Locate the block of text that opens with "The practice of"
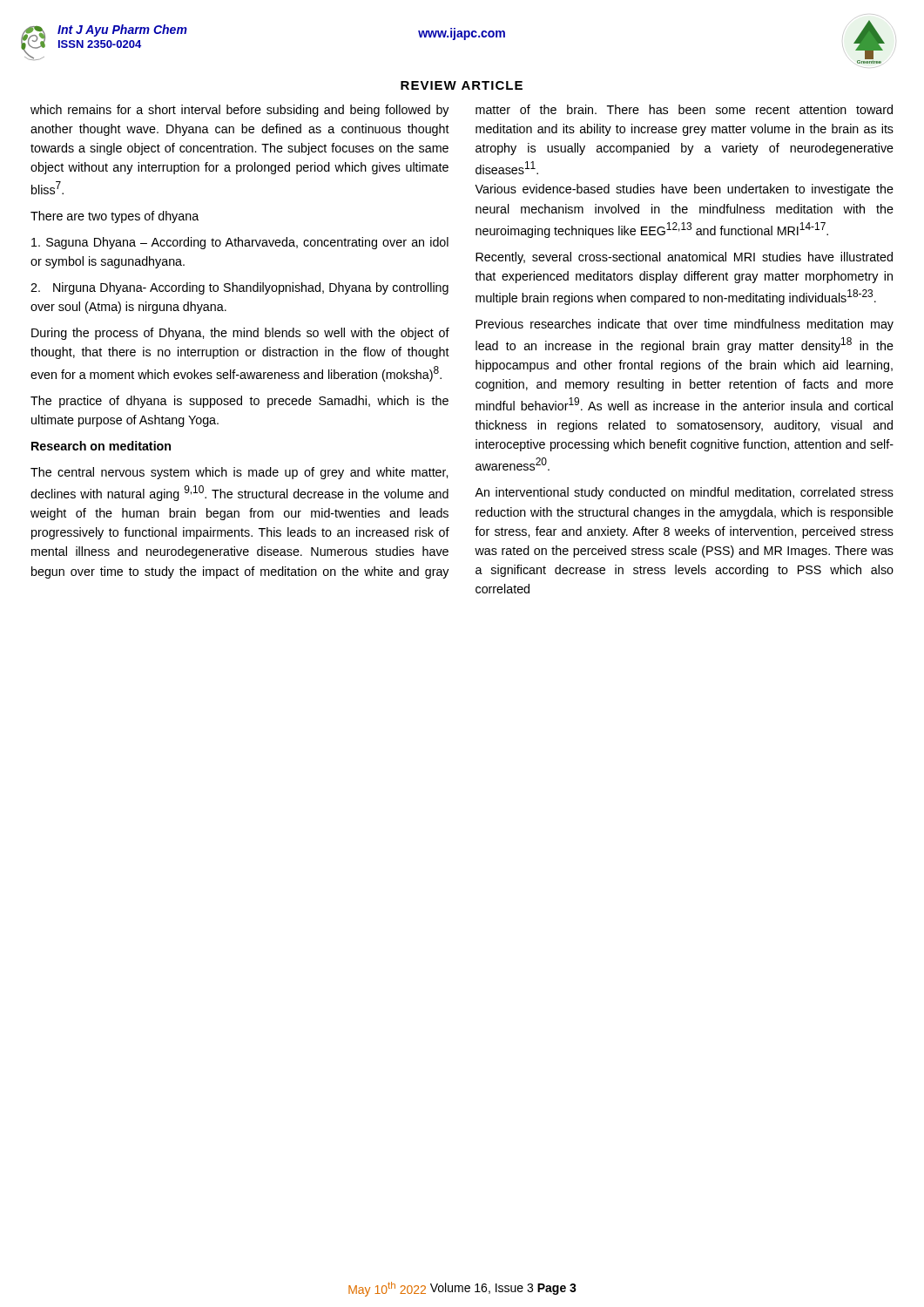Screen dimensions: 1307x924 [240, 410]
